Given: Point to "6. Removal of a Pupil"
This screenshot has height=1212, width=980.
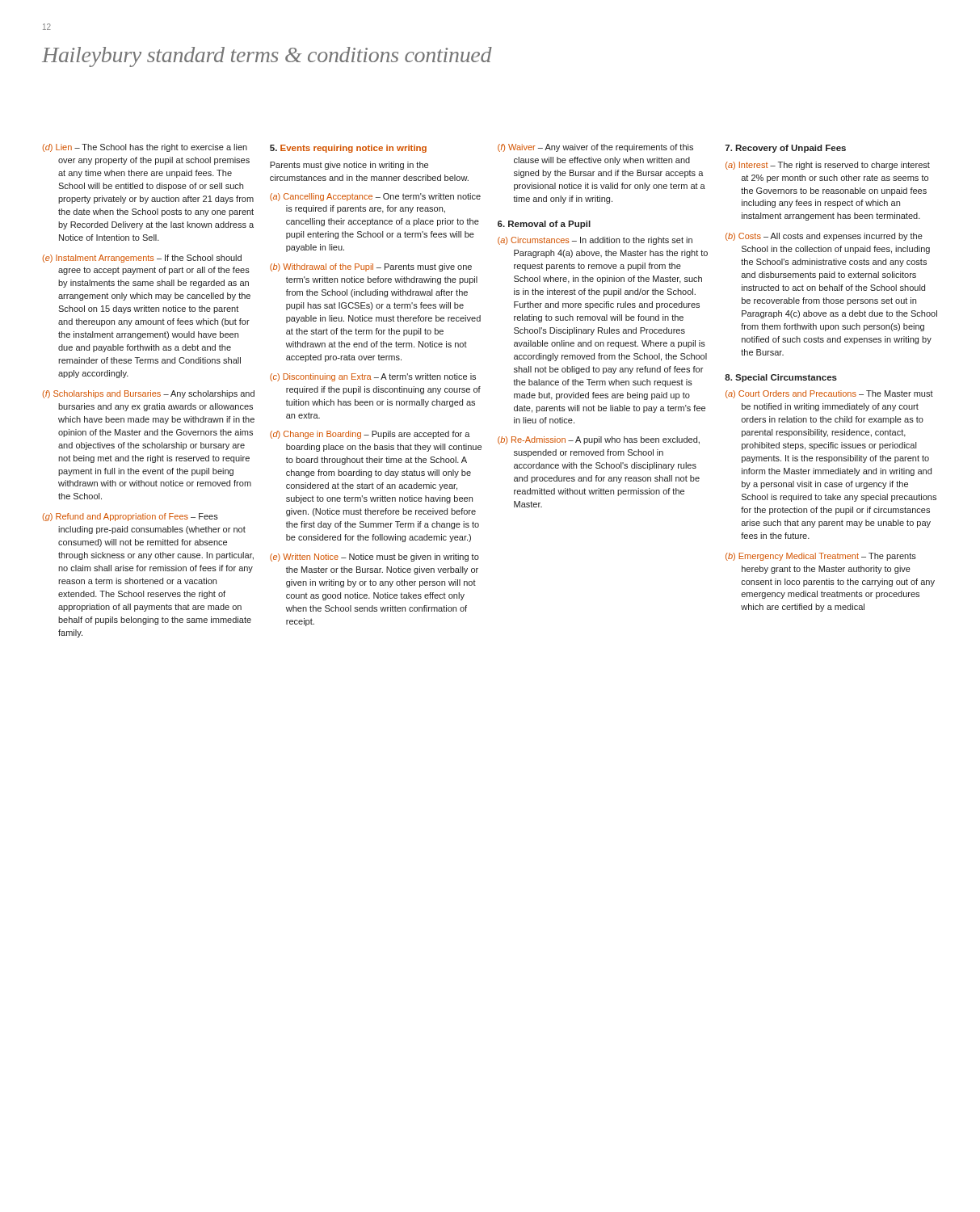Looking at the screenshot, I should (544, 224).
